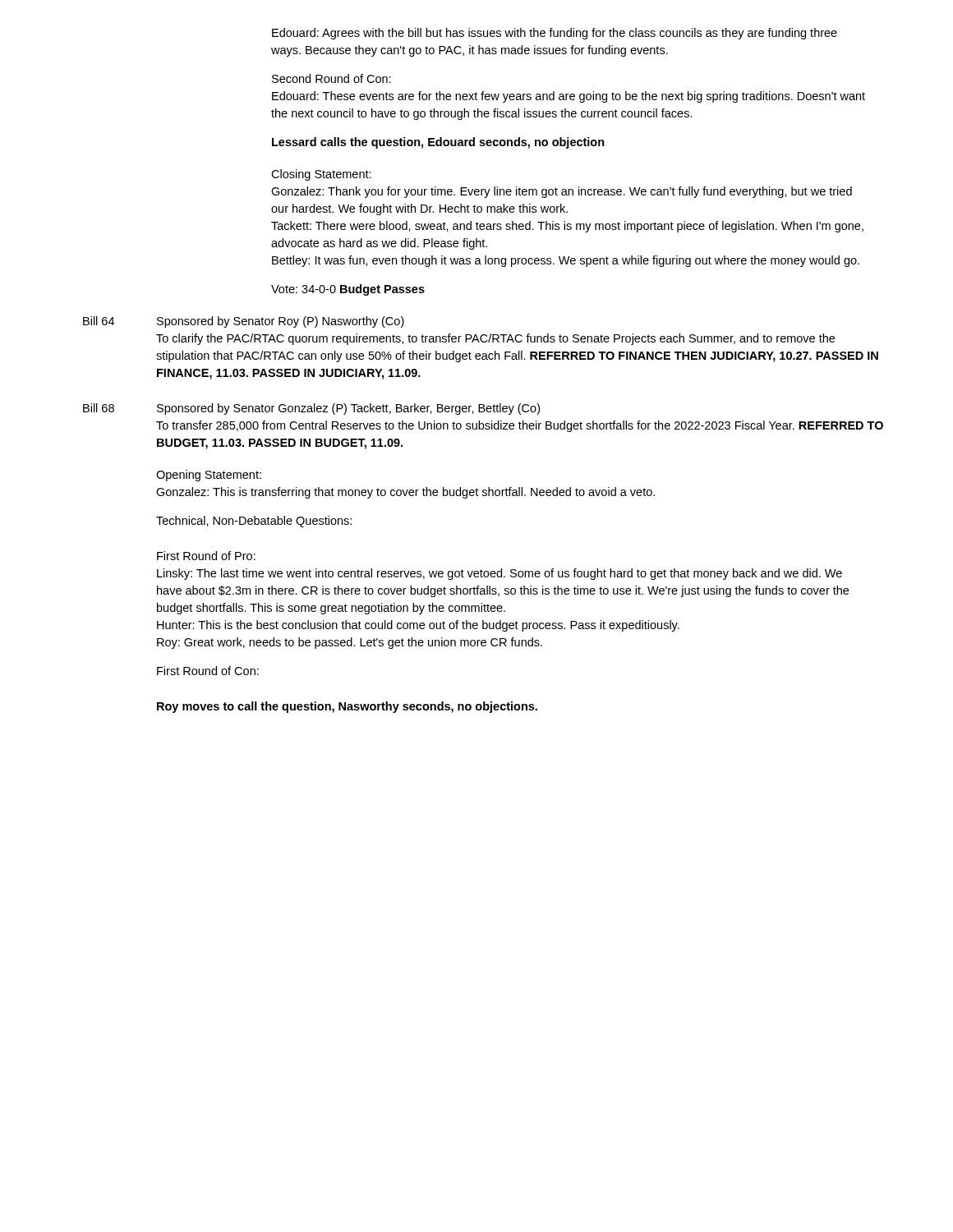Select the element starting "Bill 64 Sponsored by"
The width and height of the screenshot is (953, 1232).
click(485, 348)
